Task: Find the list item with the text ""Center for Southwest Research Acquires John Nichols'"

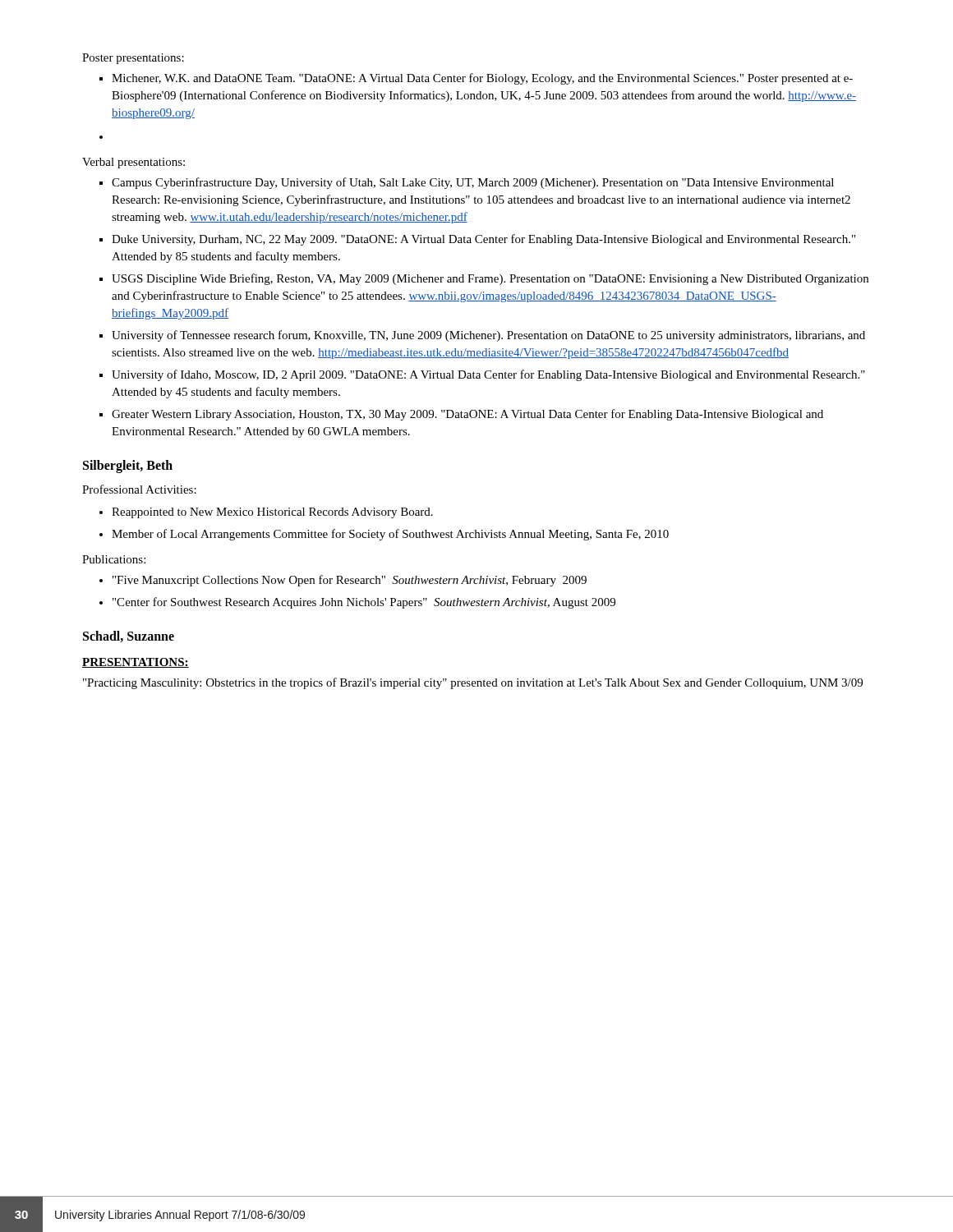Action: [x=364, y=602]
